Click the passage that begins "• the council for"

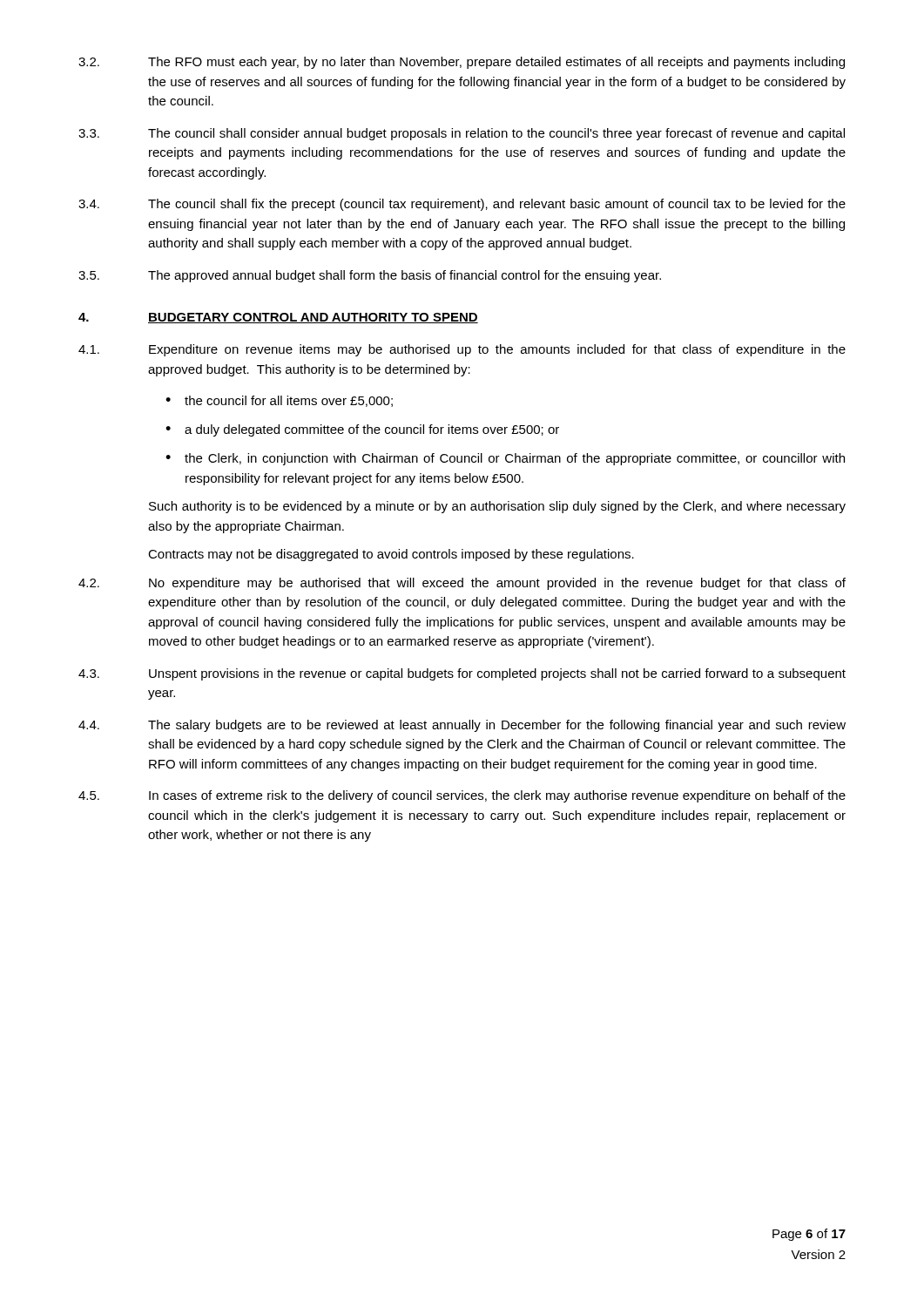tap(279, 401)
